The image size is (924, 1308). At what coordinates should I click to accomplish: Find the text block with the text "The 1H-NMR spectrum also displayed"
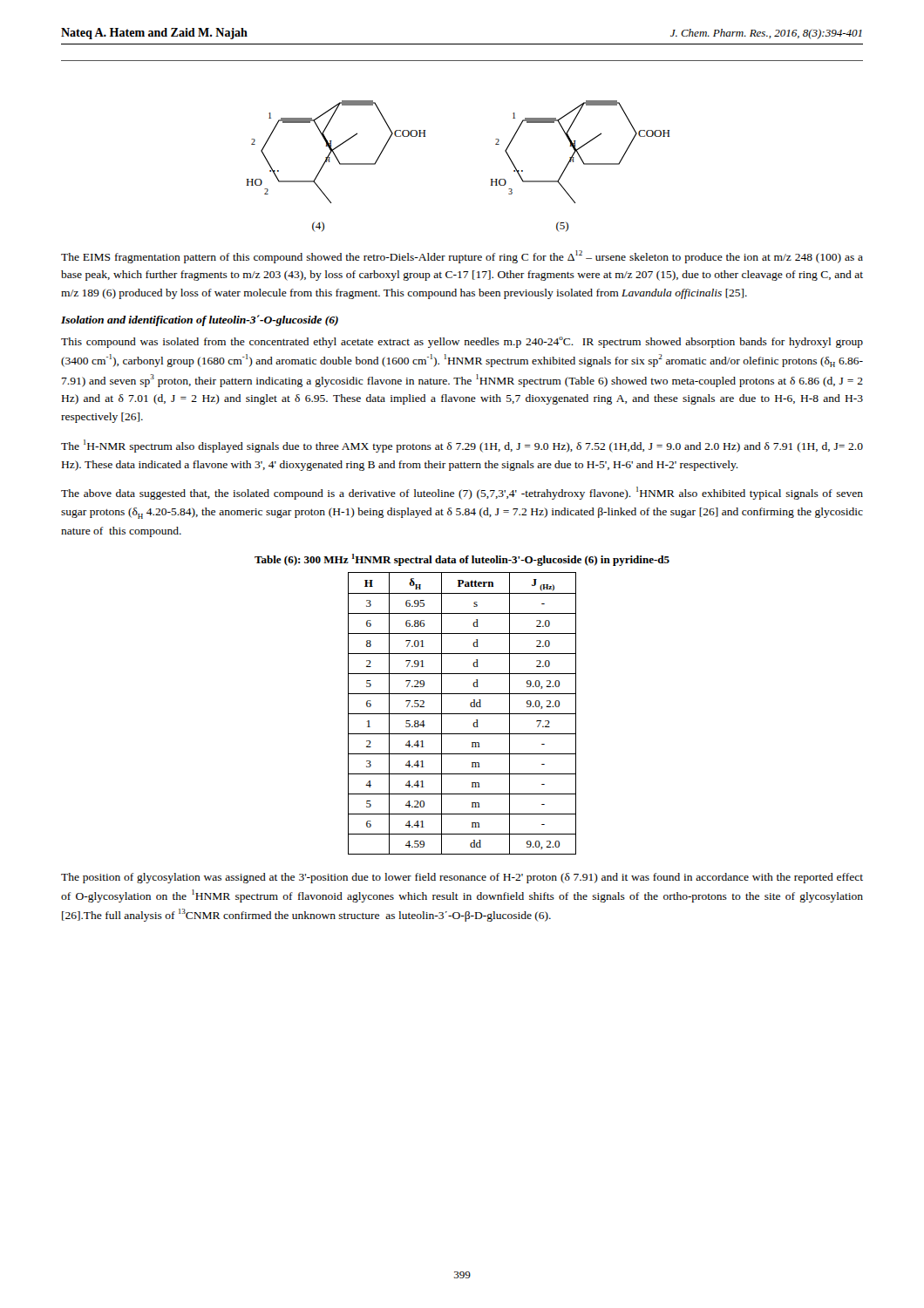click(x=462, y=454)
